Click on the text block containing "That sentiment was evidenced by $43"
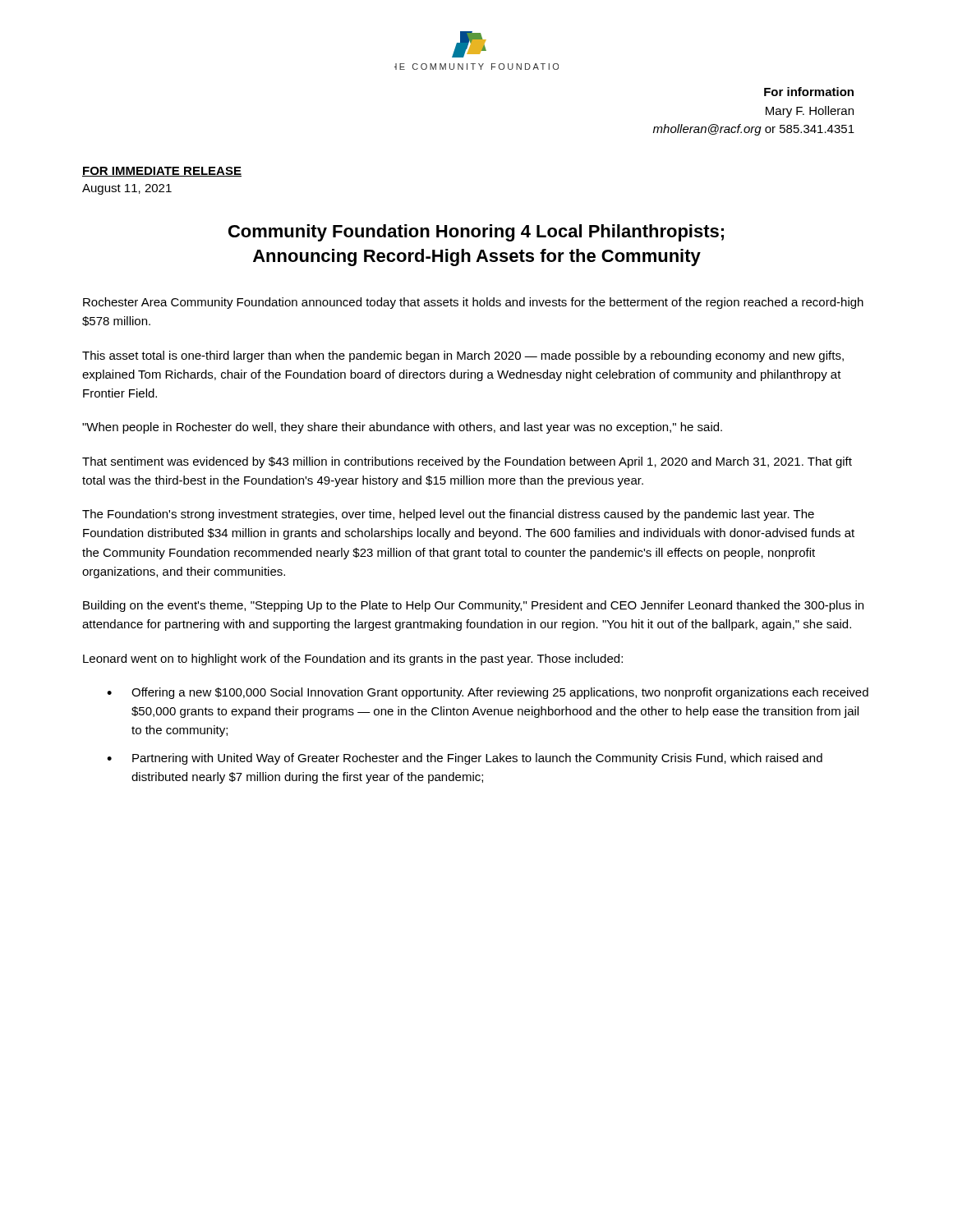Viewport: 953px width, 1232px height. [x=467, y=470]
